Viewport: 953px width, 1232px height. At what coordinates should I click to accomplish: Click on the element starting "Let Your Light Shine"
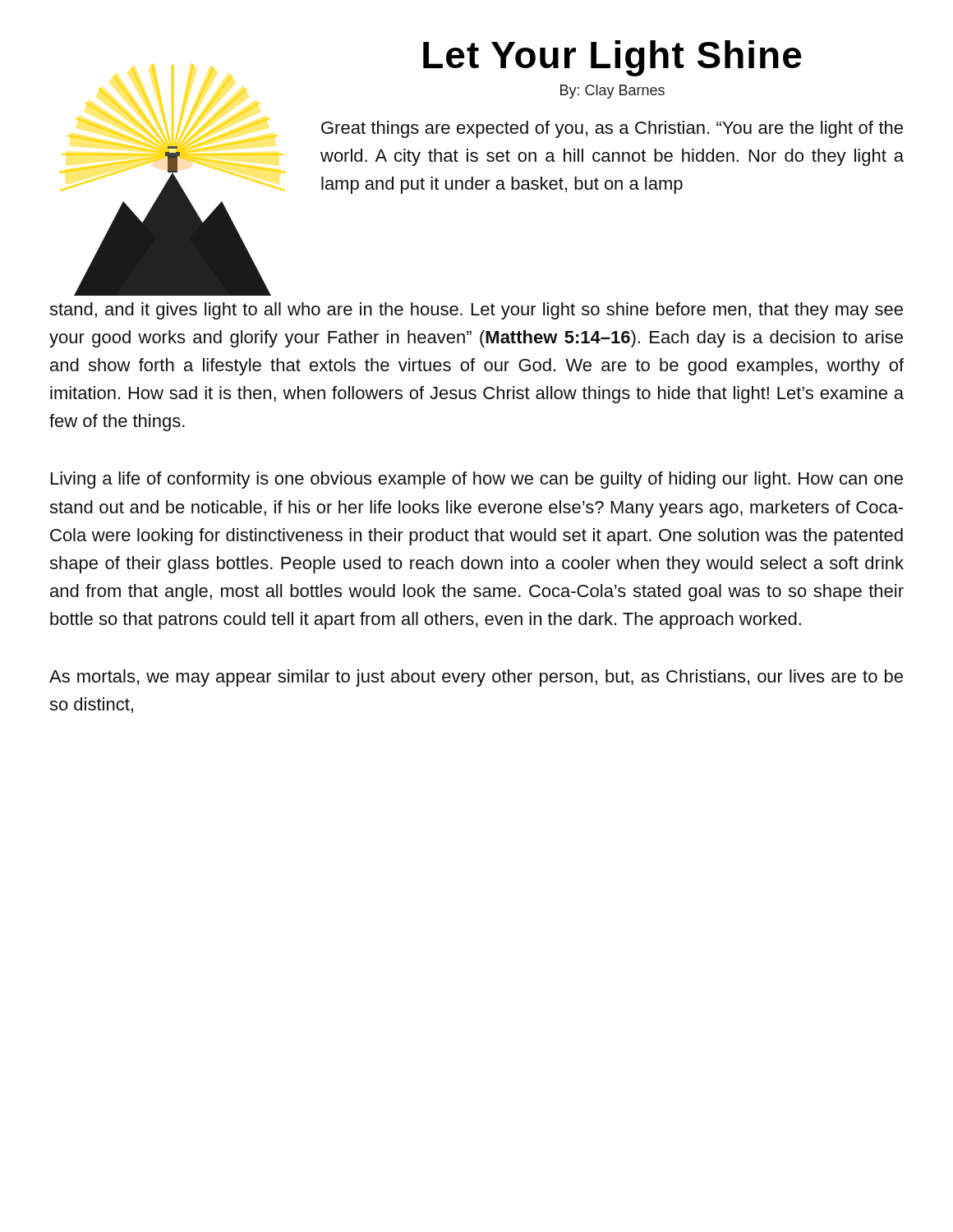tap(612, 55)
